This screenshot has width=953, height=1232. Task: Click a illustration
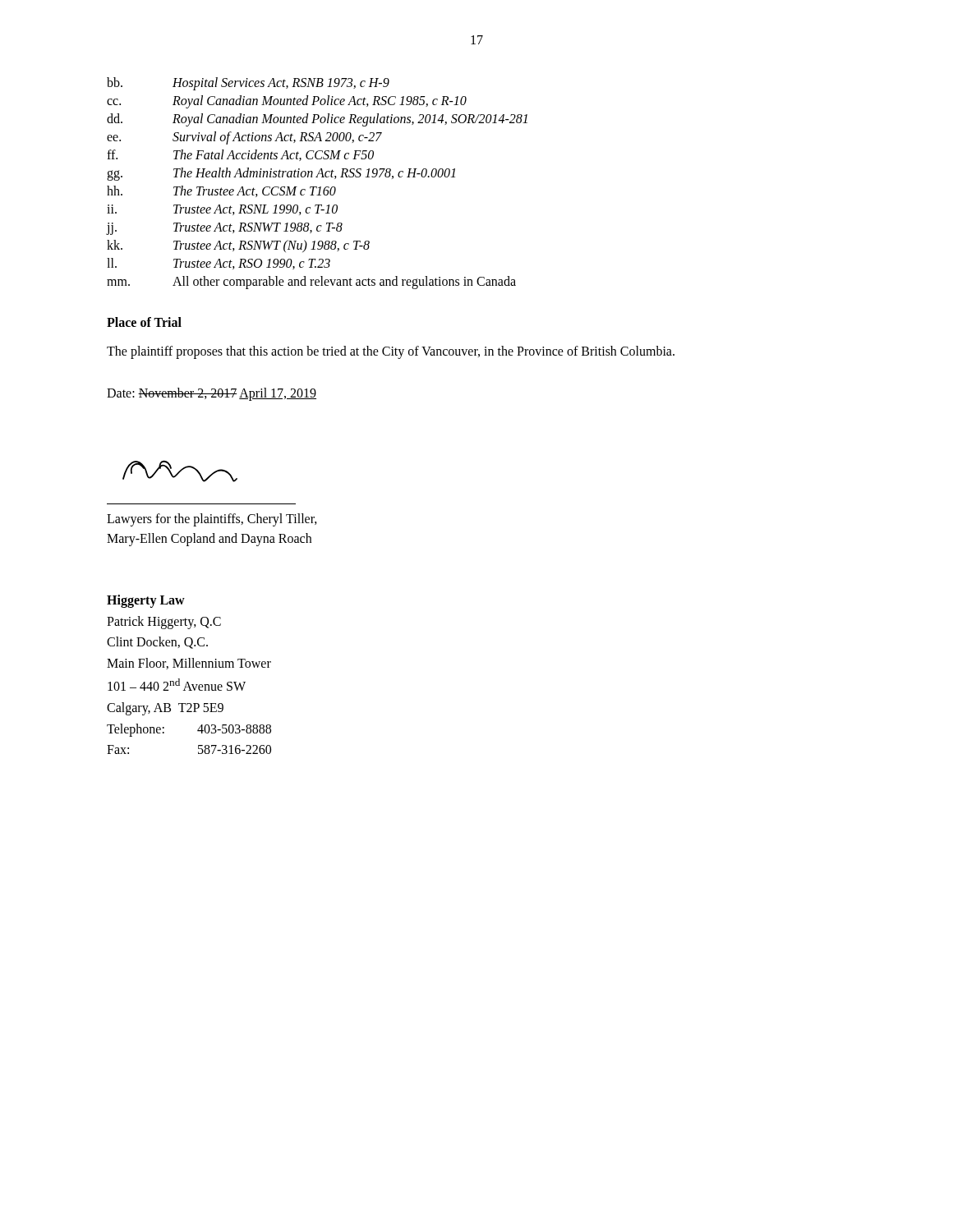tap(489, 465)
